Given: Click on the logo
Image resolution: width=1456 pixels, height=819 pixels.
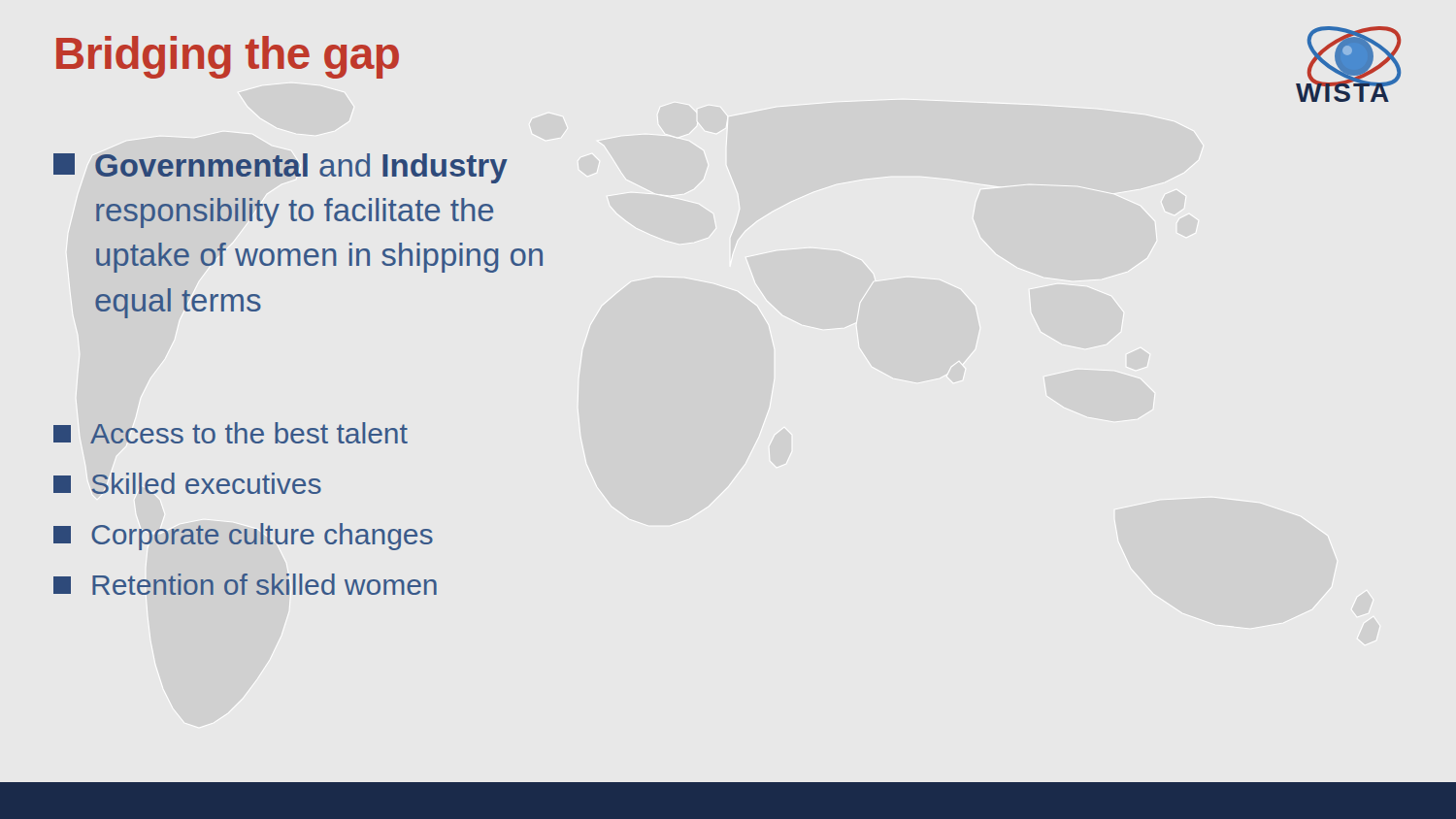Looking at the screenshot, I should pyautogui.click(x=1354, y=63).
